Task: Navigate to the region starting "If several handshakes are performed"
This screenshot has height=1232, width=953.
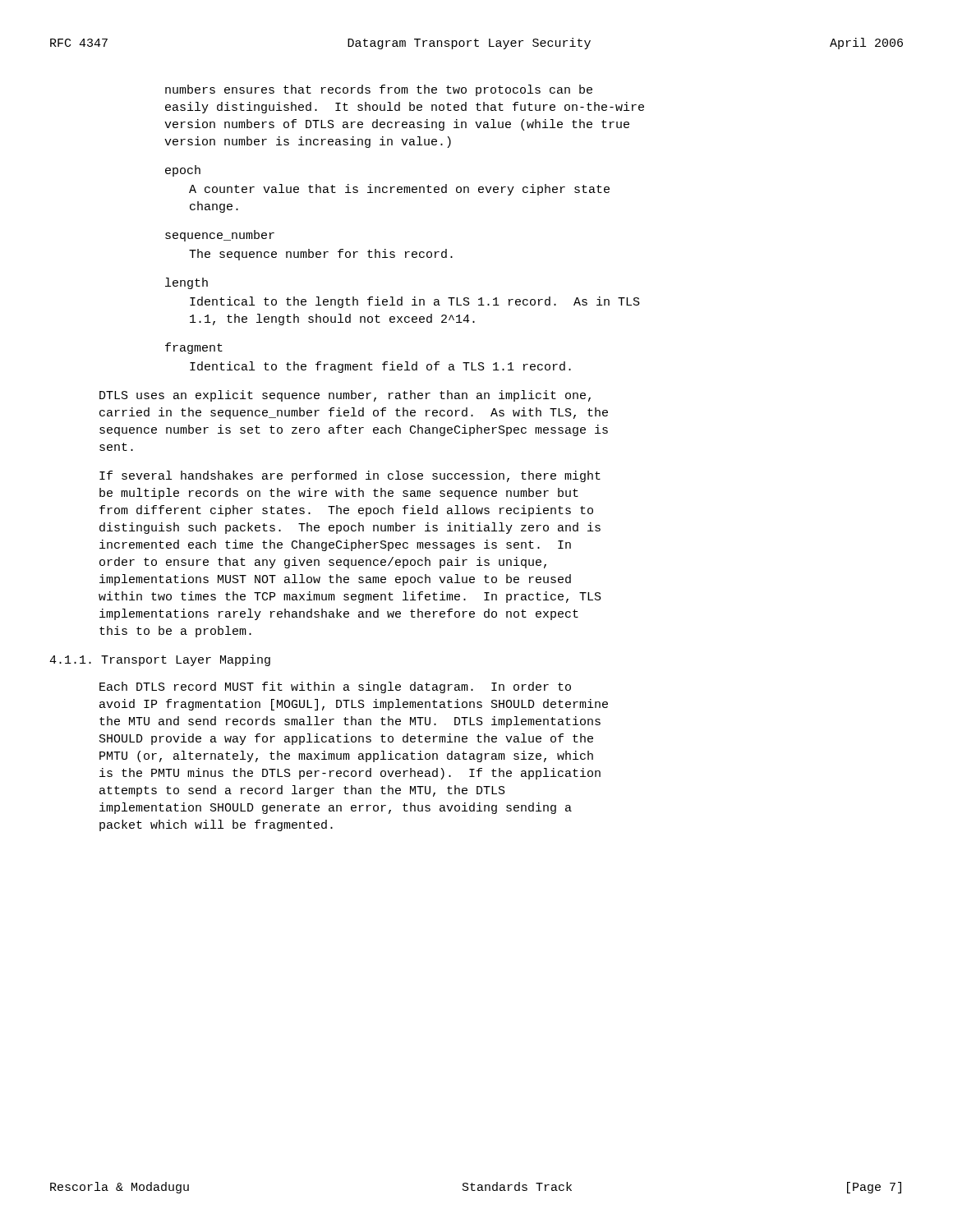Action: click(x=350, y=554)
